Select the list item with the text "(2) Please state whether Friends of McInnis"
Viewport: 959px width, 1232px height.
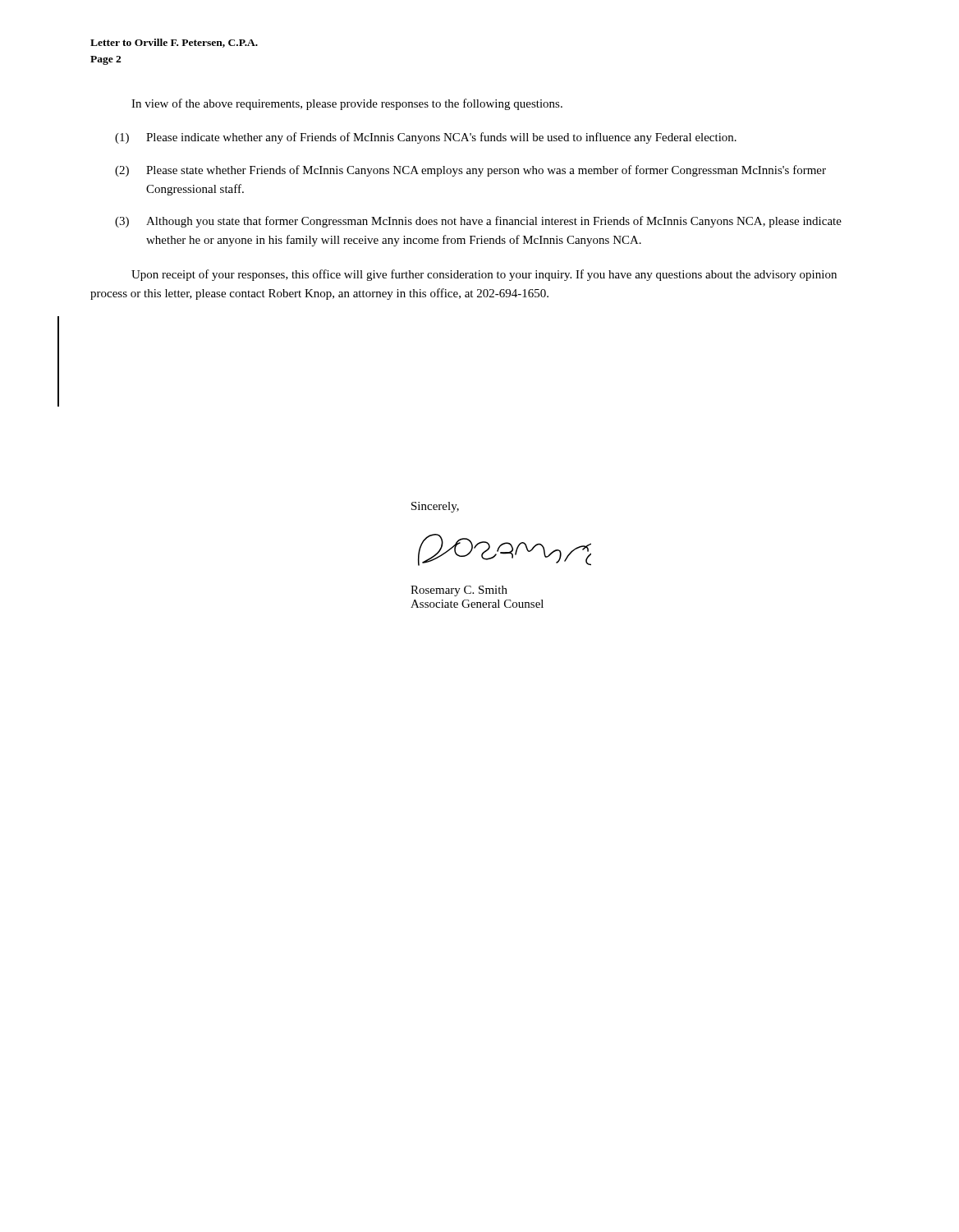pos(496,180)
